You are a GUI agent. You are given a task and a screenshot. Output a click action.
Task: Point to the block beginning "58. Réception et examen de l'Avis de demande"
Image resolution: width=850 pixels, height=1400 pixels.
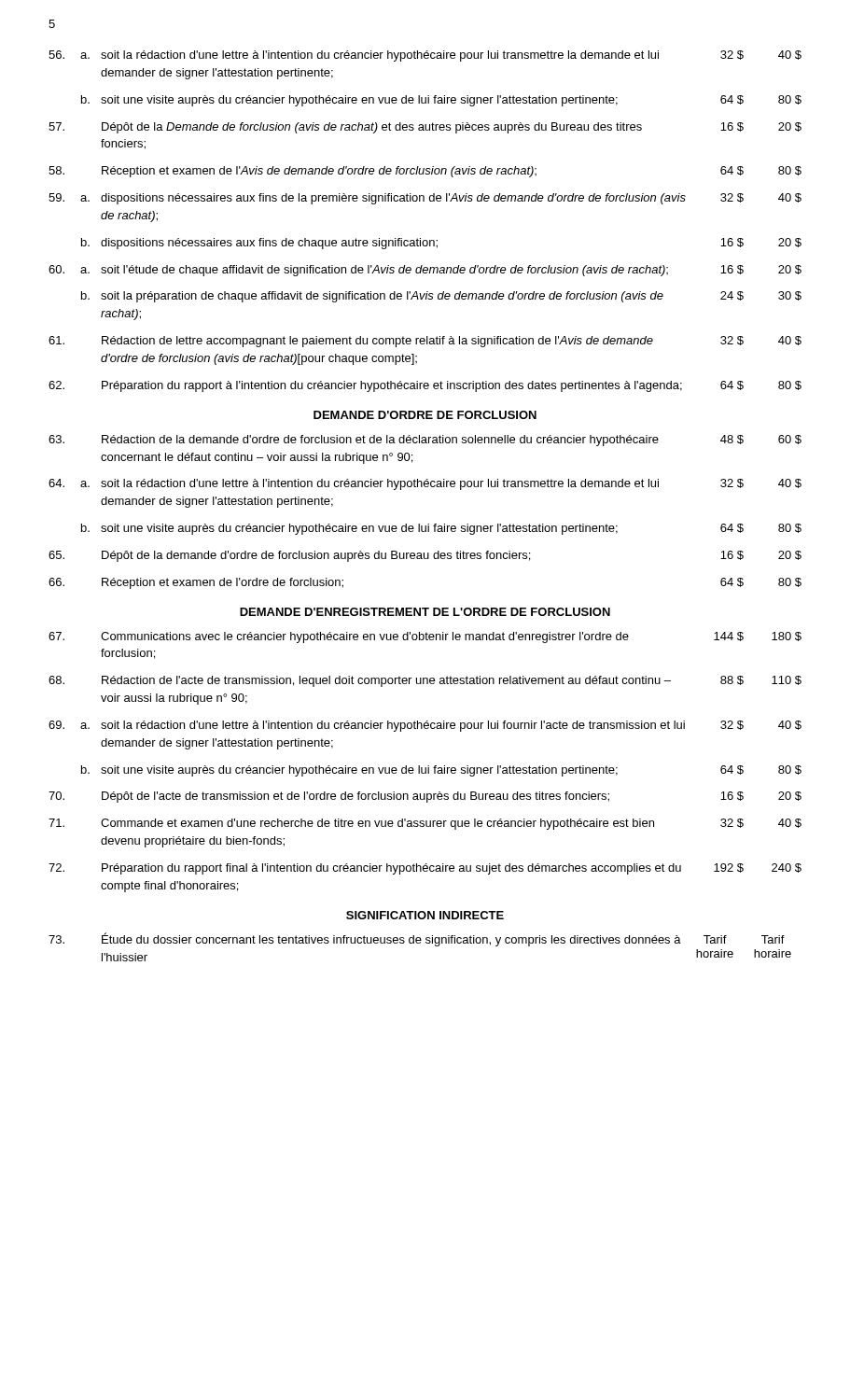click(425, 171)
